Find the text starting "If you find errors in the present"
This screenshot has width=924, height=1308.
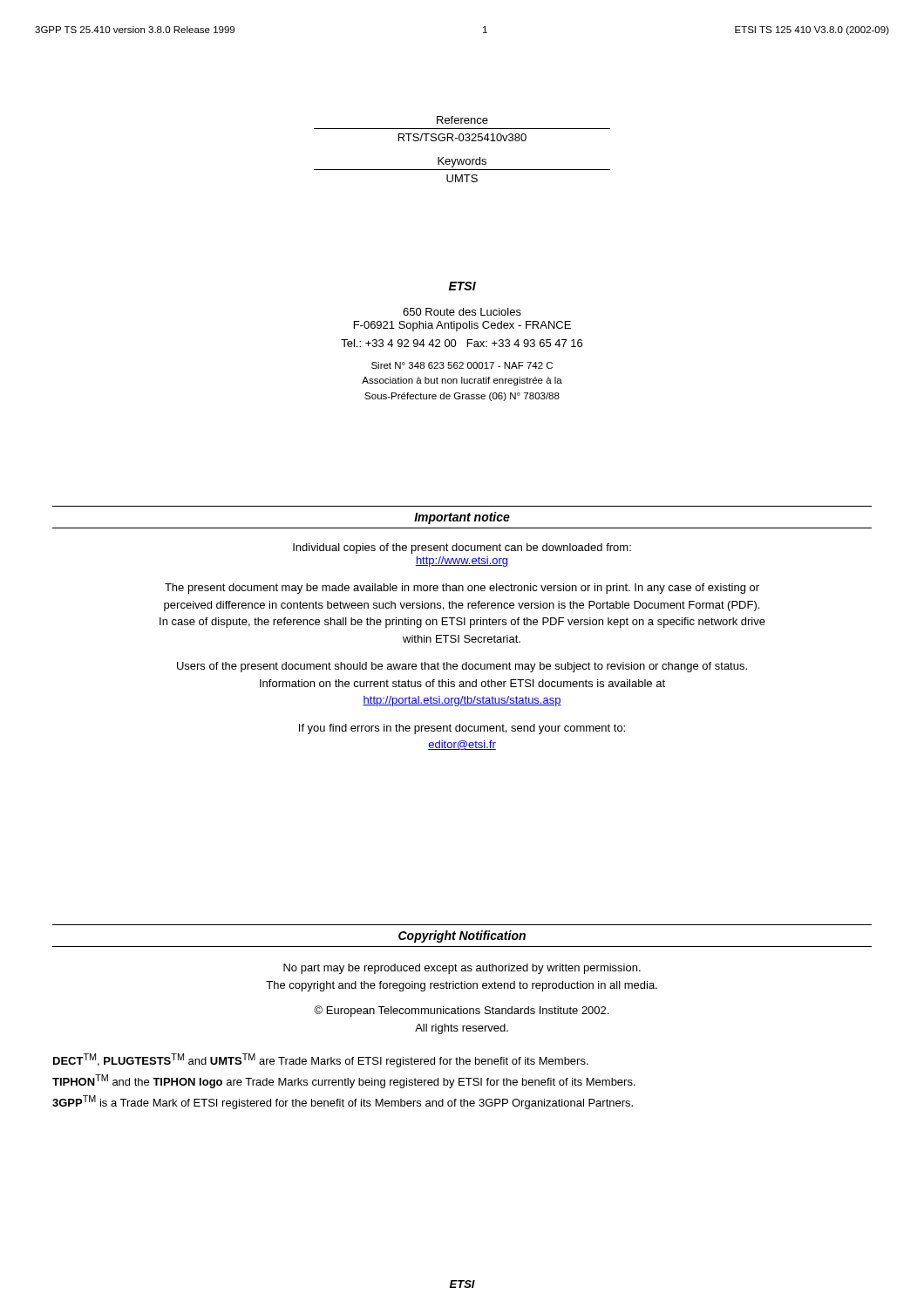[x=462, y=736]
